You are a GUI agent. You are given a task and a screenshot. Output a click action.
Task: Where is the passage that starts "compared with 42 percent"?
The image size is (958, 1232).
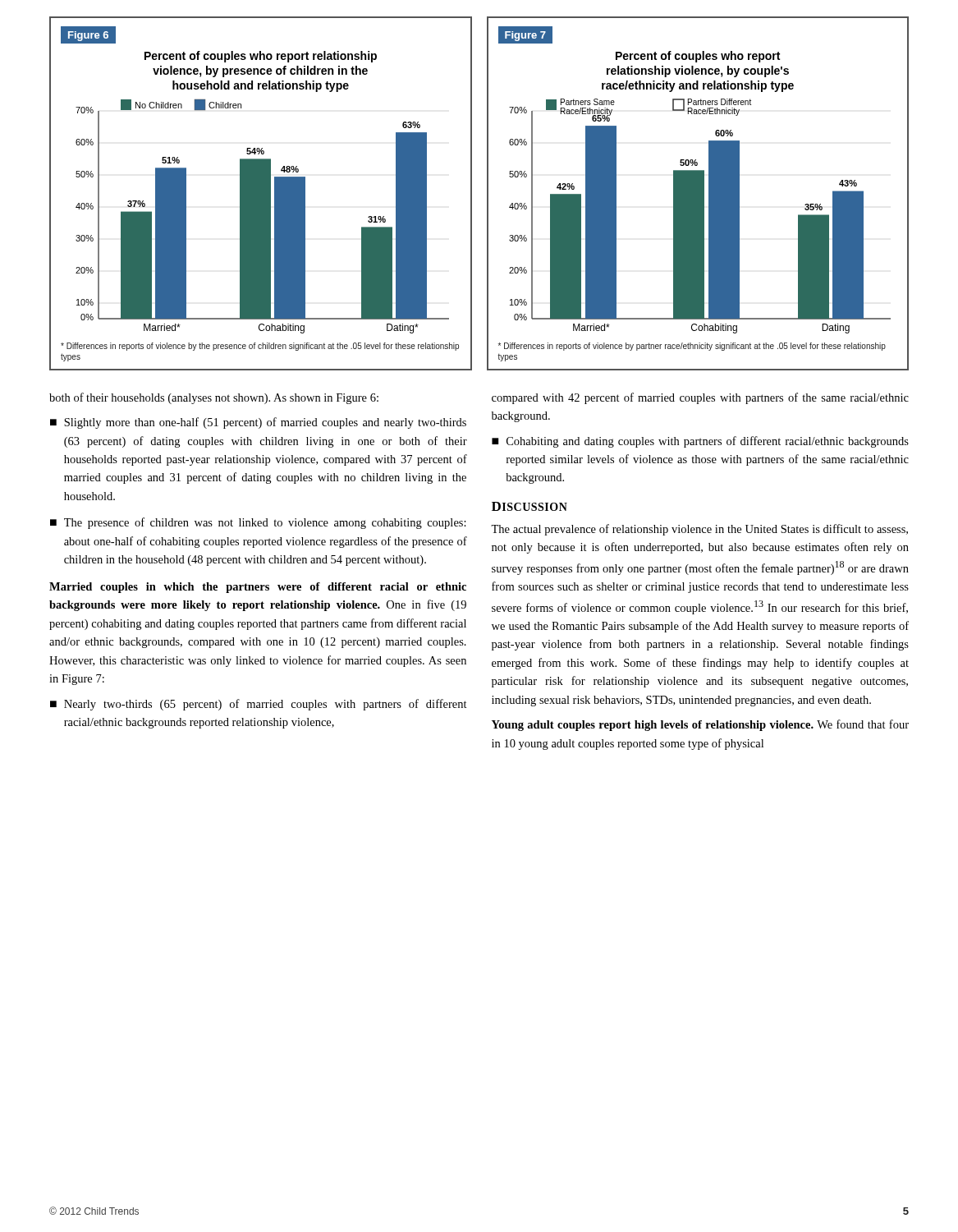(x=700, y=406)
